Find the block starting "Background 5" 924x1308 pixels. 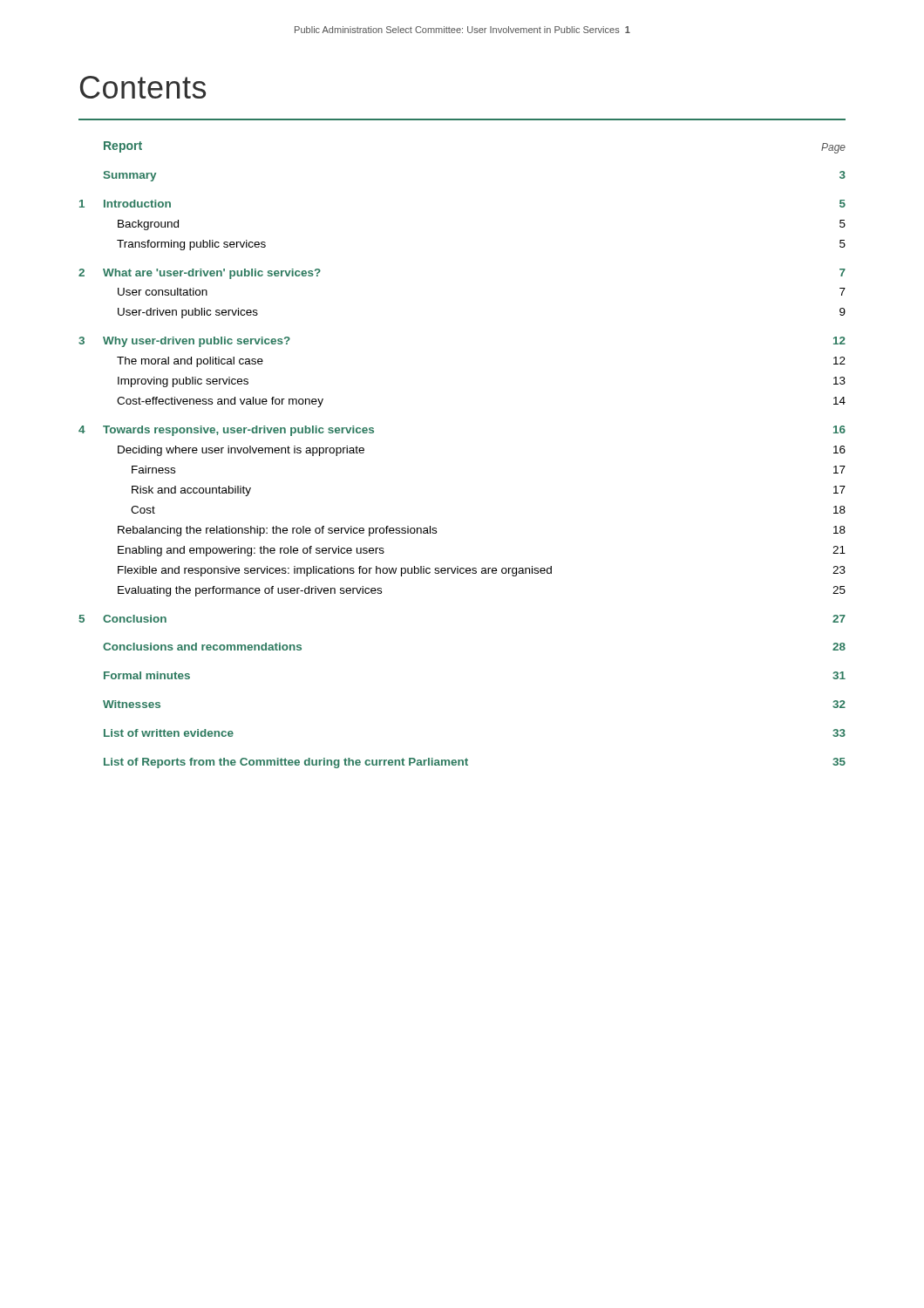tap(143, 225)
